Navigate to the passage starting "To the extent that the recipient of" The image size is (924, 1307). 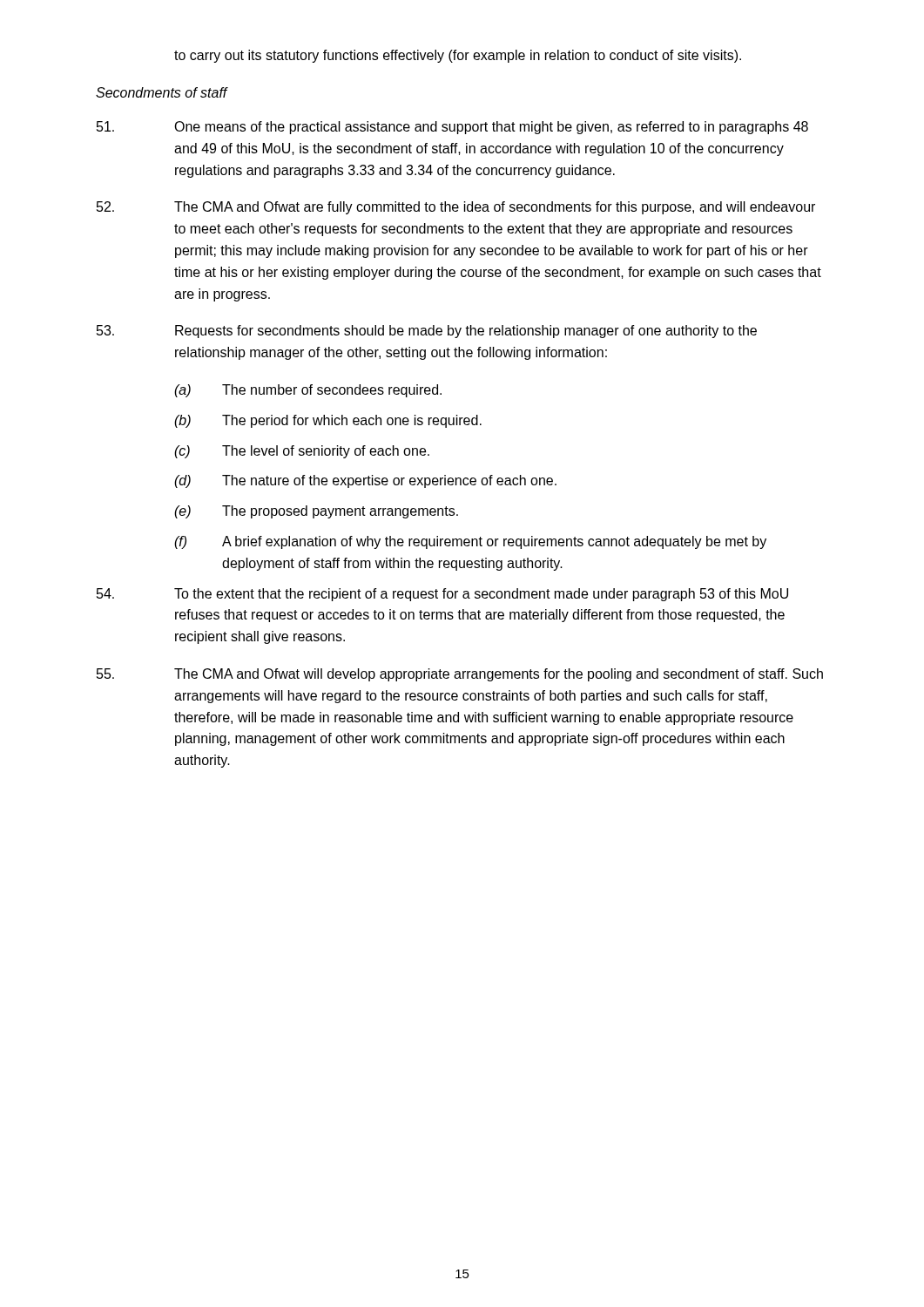pos(462,616)
